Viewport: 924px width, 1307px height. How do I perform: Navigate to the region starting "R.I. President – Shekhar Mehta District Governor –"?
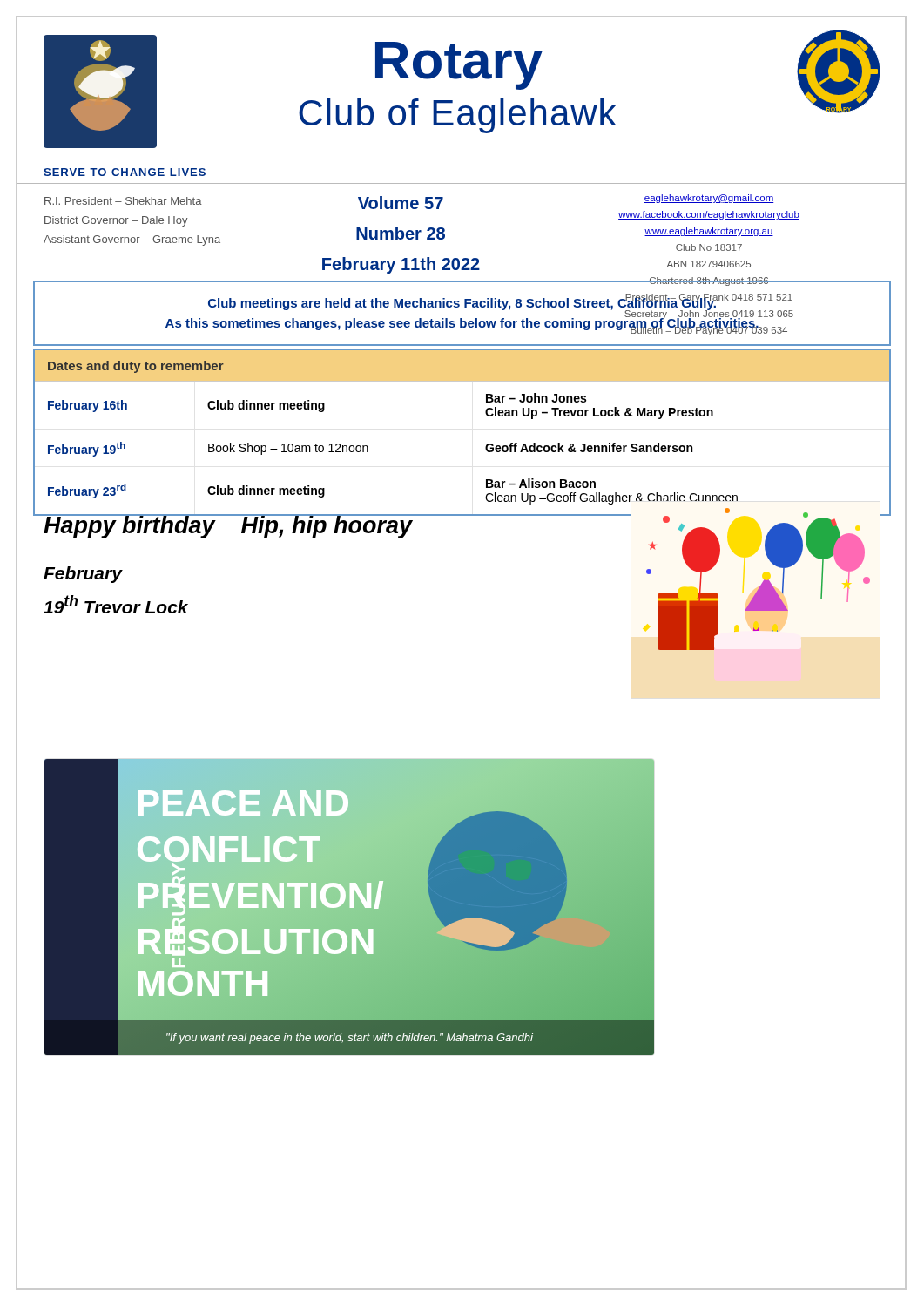coord(132,220)
